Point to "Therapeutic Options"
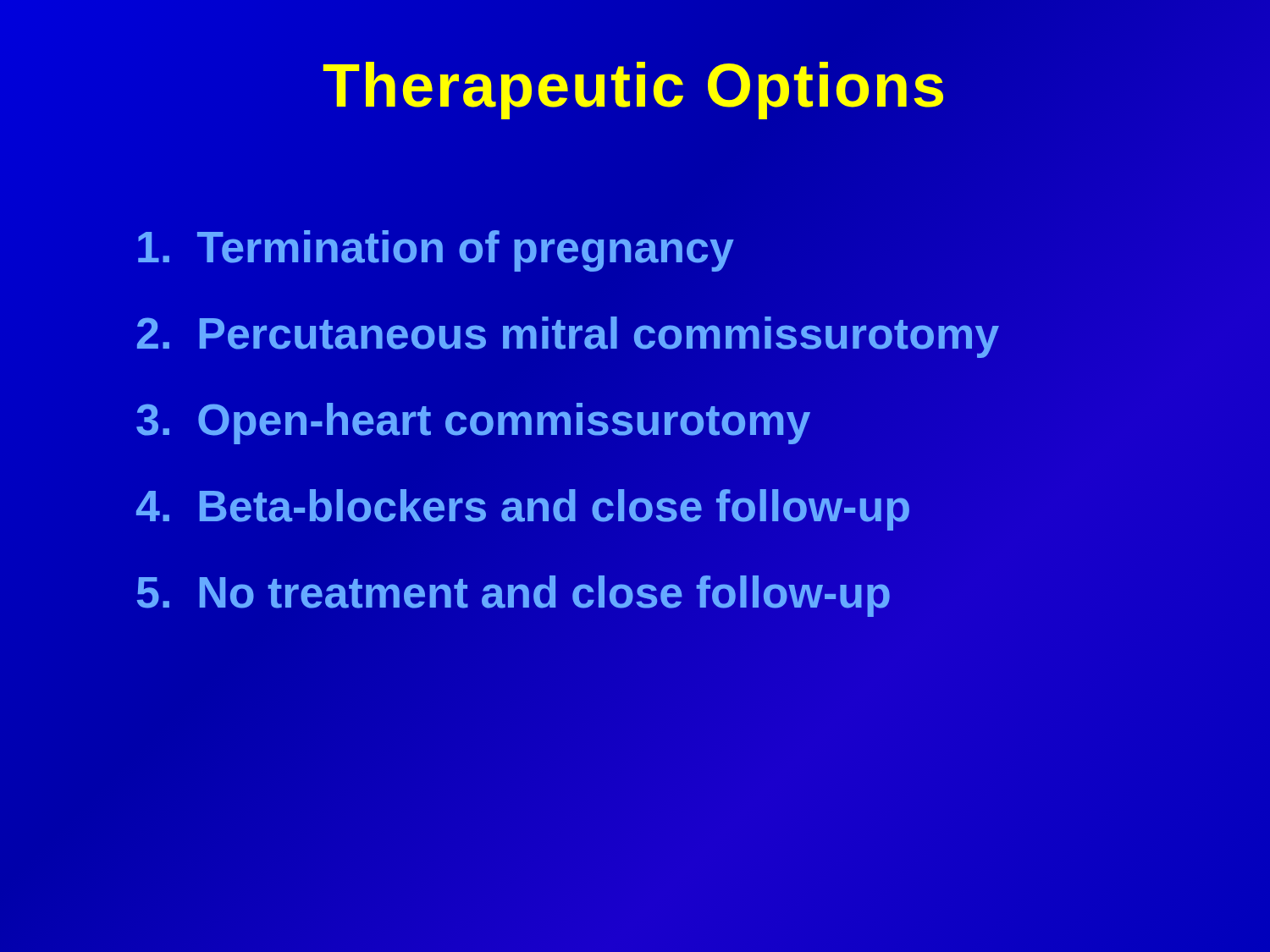This screenshot has width=1270, height=952. 635,85
